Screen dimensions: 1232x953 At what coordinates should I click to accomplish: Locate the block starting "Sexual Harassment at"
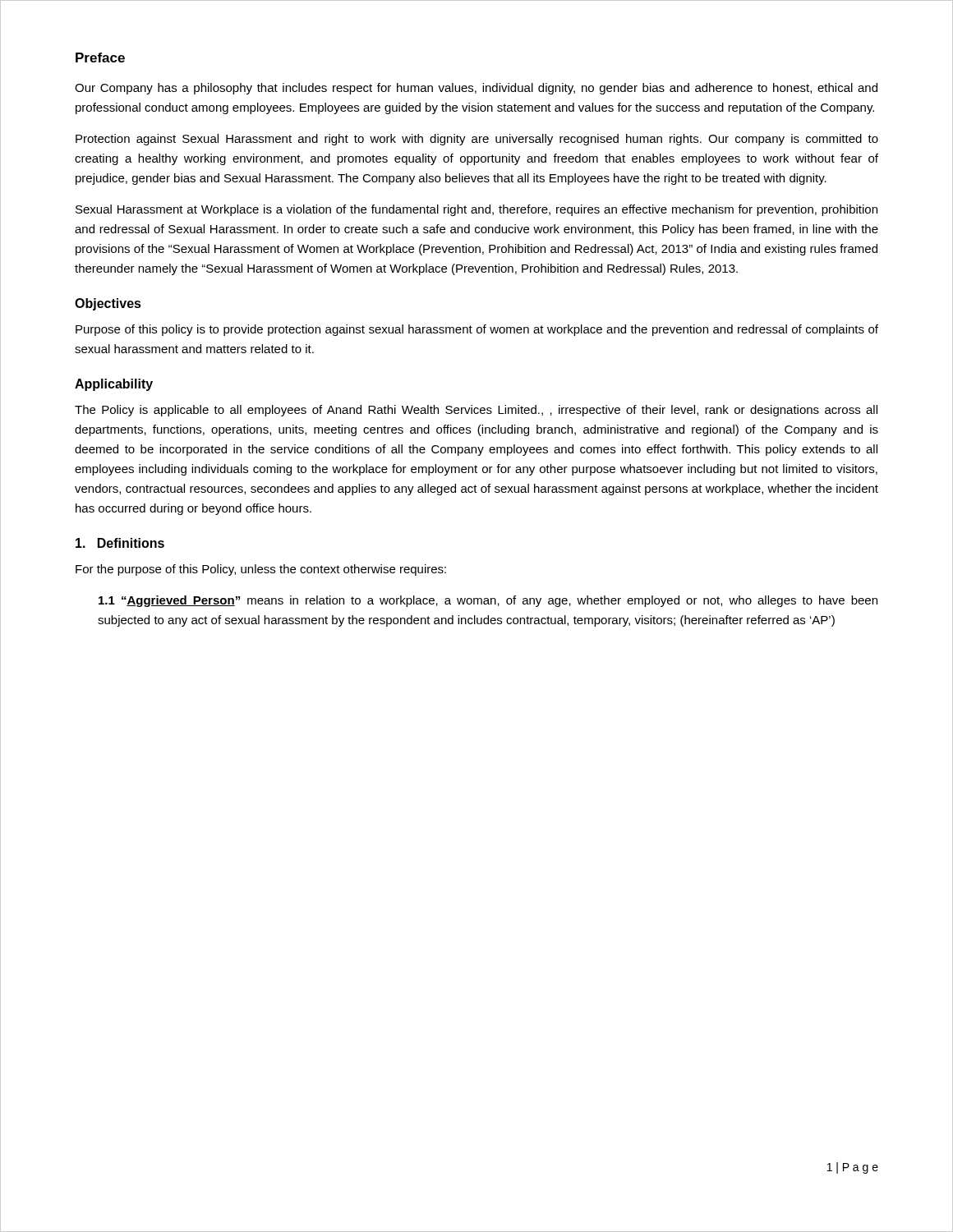pyautogui.click(x=476, y=239)
